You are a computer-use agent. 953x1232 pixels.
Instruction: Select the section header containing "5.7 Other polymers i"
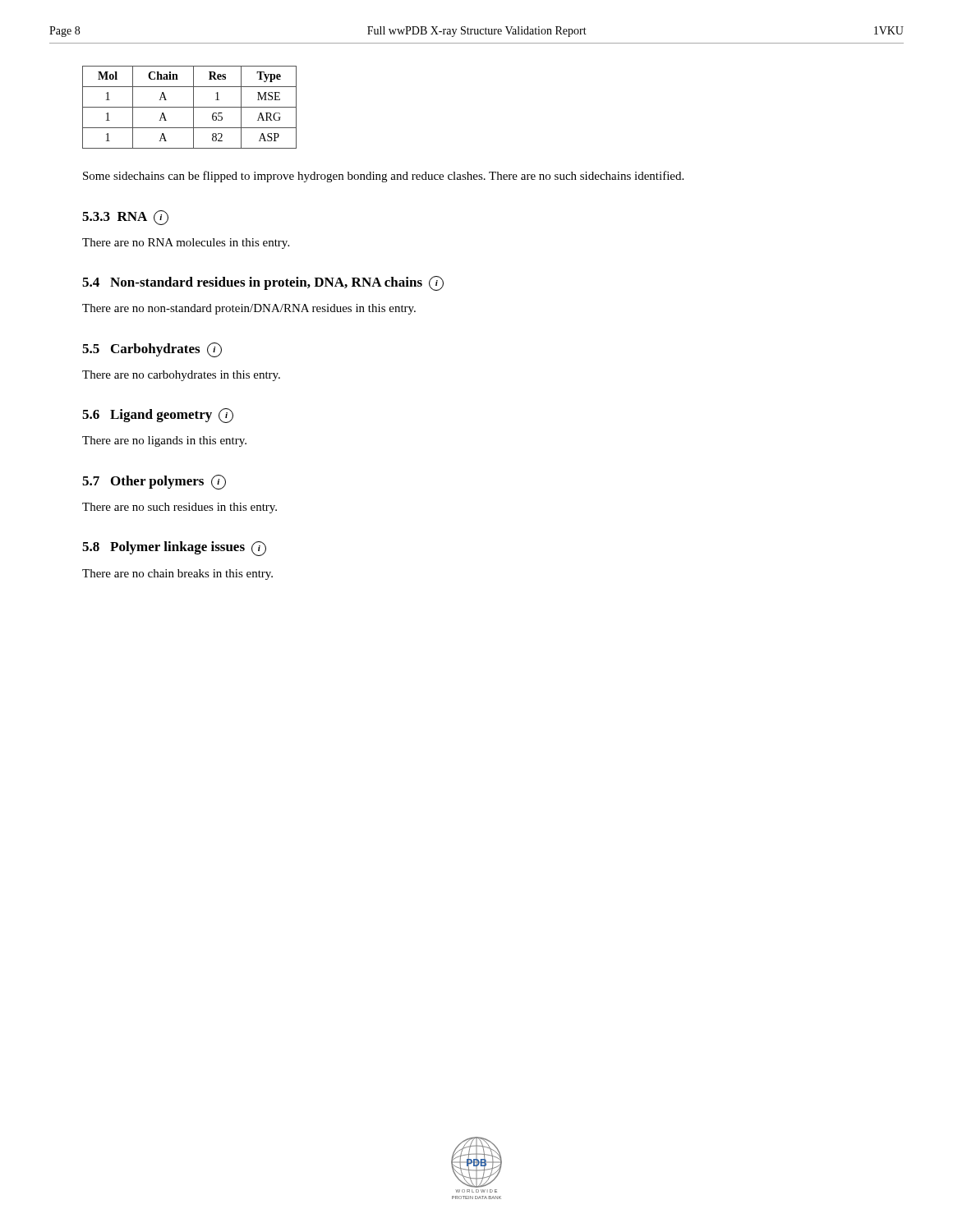[x=154, y=481]
